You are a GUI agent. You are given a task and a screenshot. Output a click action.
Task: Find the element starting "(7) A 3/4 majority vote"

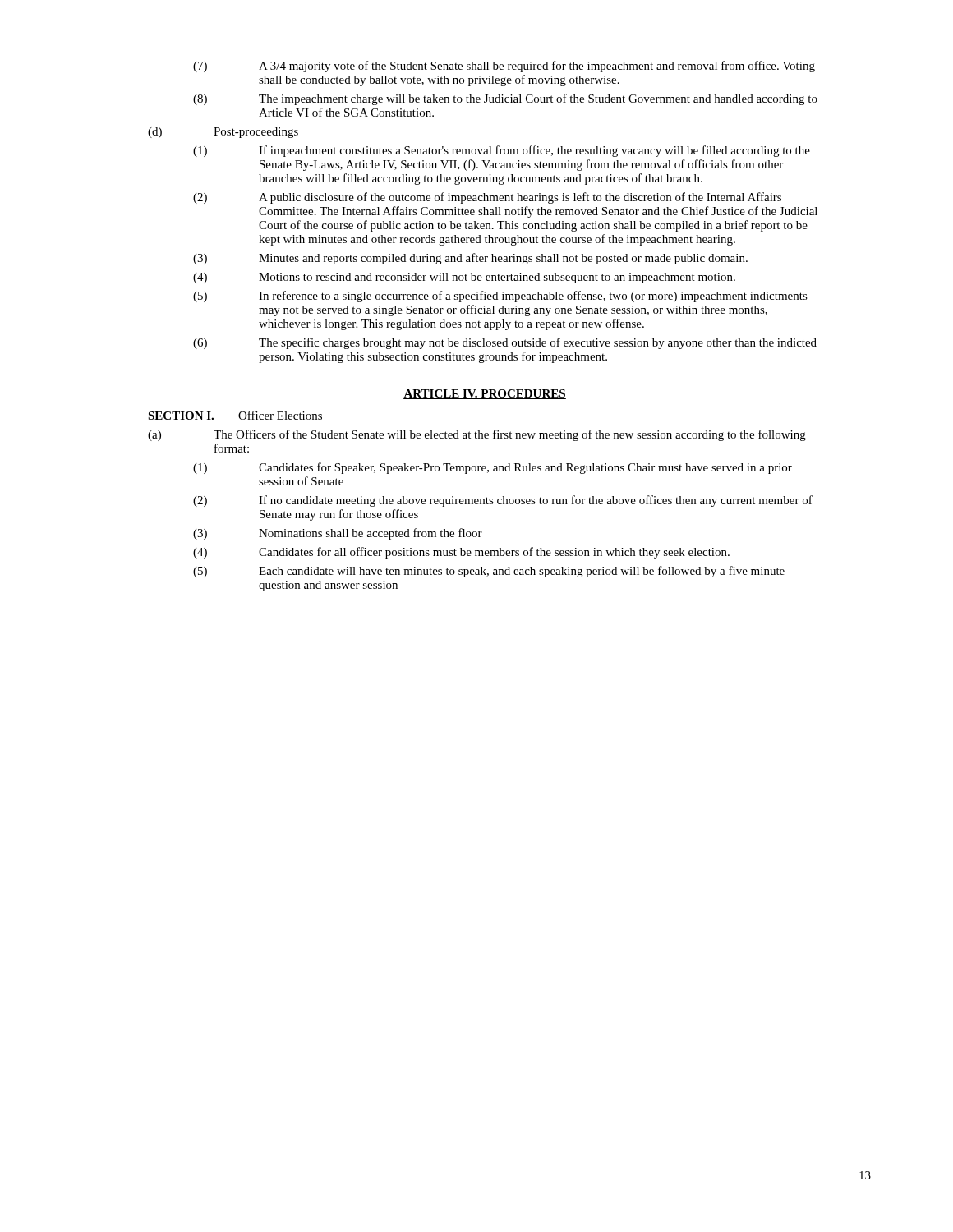click(x=507, y=73)
